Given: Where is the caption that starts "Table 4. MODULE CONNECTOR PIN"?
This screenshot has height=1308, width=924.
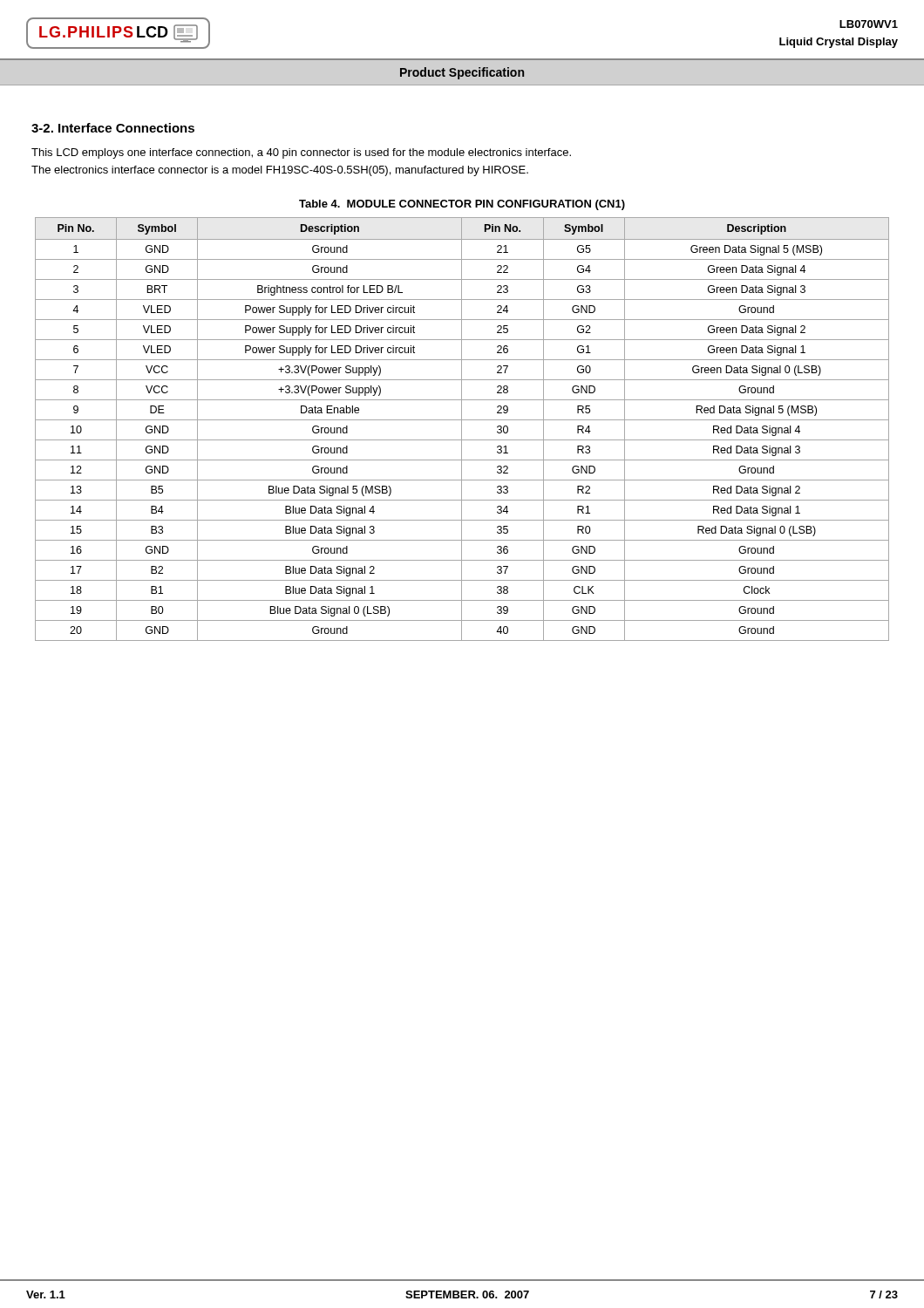Looking at the screenshot, I should 462,204.
